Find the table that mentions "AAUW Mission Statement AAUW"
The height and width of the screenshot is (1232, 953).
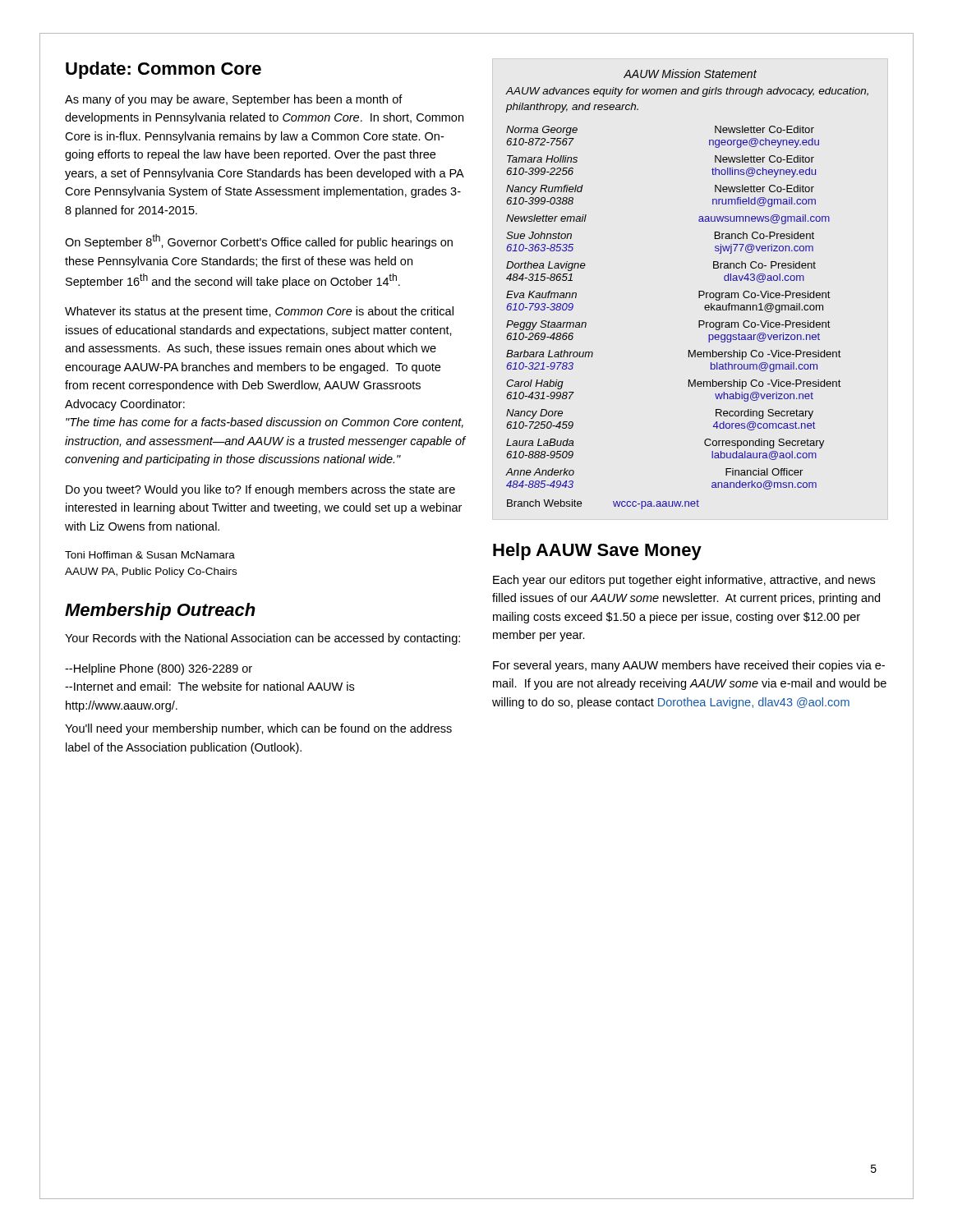(x=690, y=289)
